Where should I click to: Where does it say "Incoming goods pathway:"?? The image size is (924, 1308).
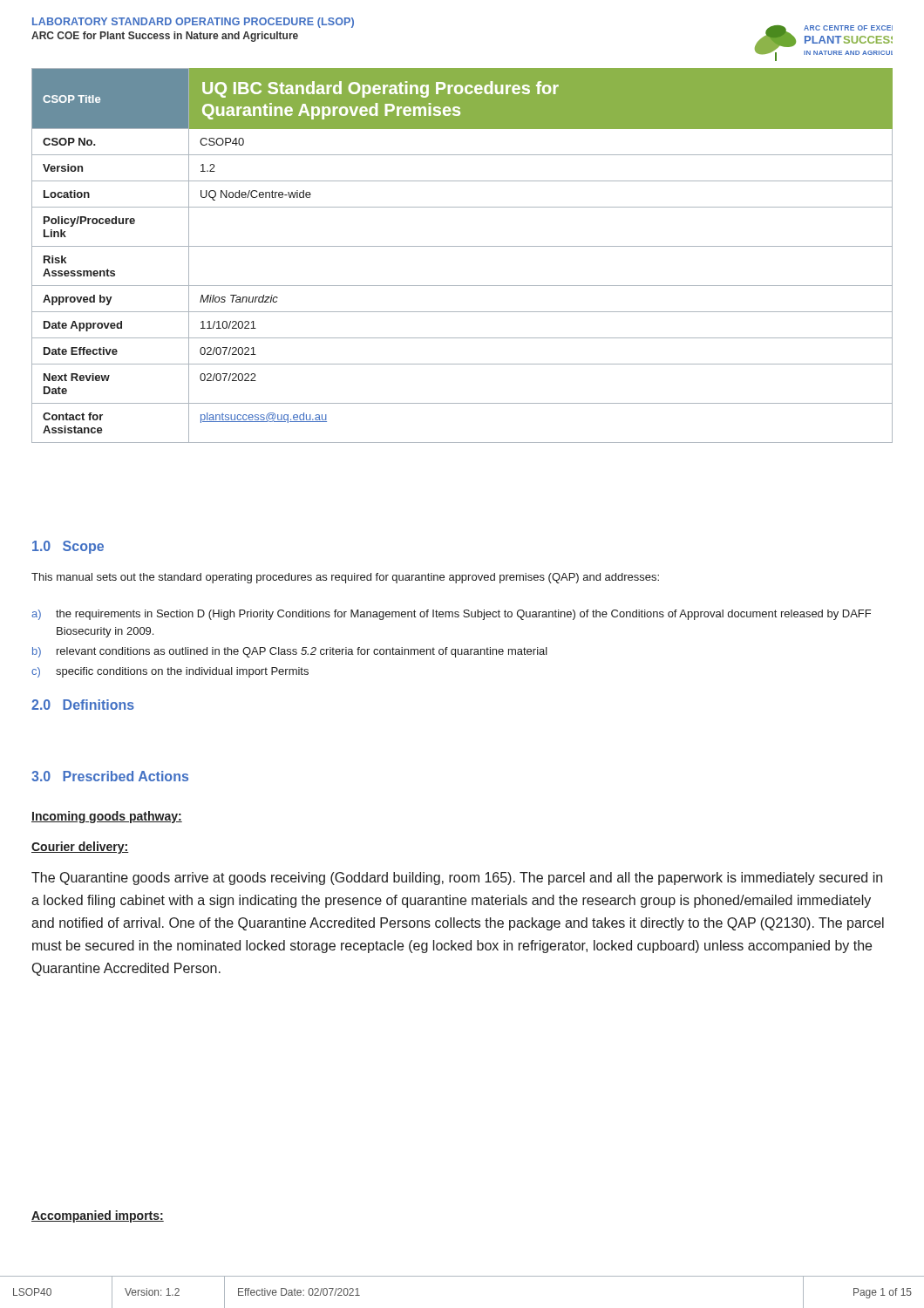[107, 816]
